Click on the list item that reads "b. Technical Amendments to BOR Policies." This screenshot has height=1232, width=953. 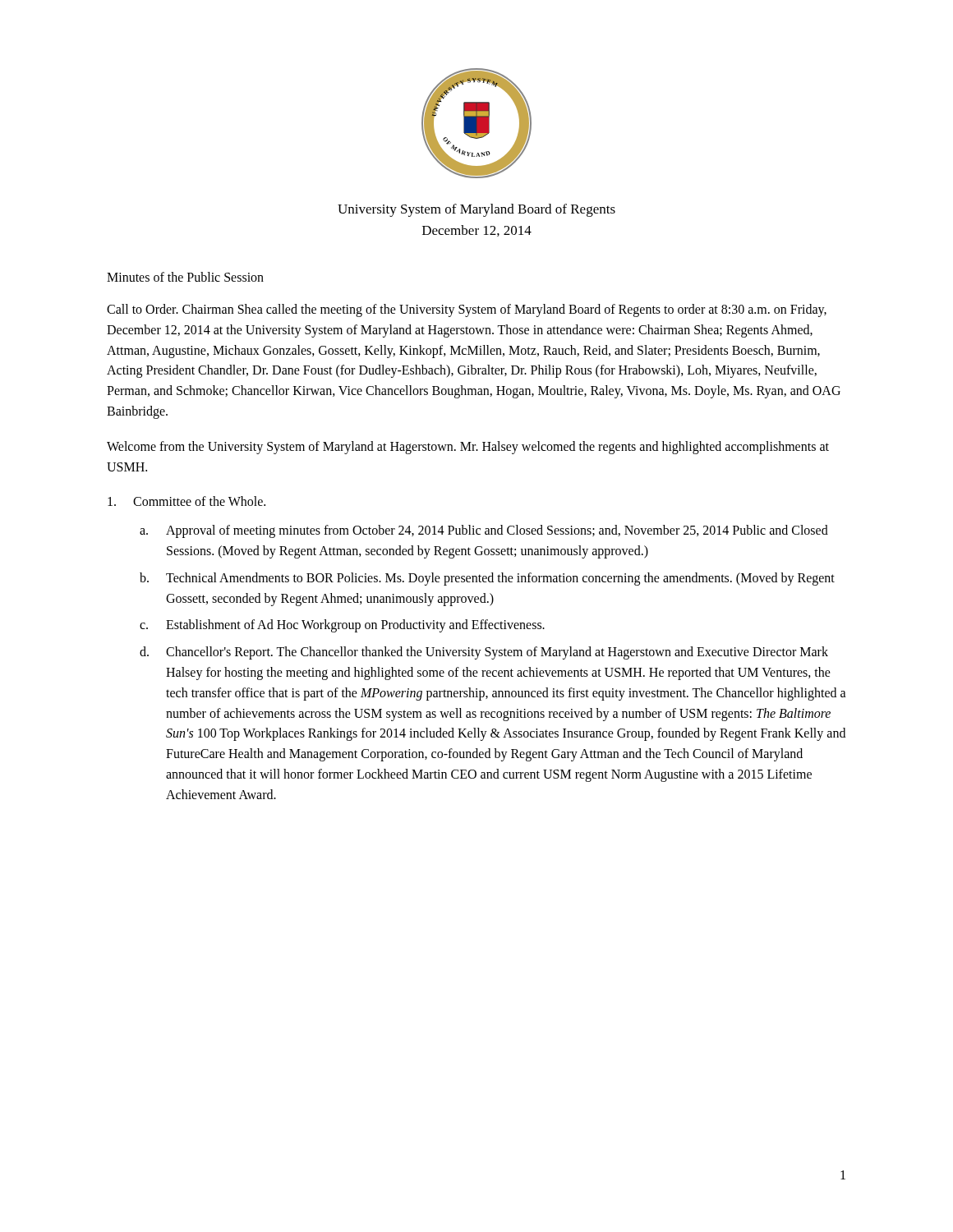(493, 589)
